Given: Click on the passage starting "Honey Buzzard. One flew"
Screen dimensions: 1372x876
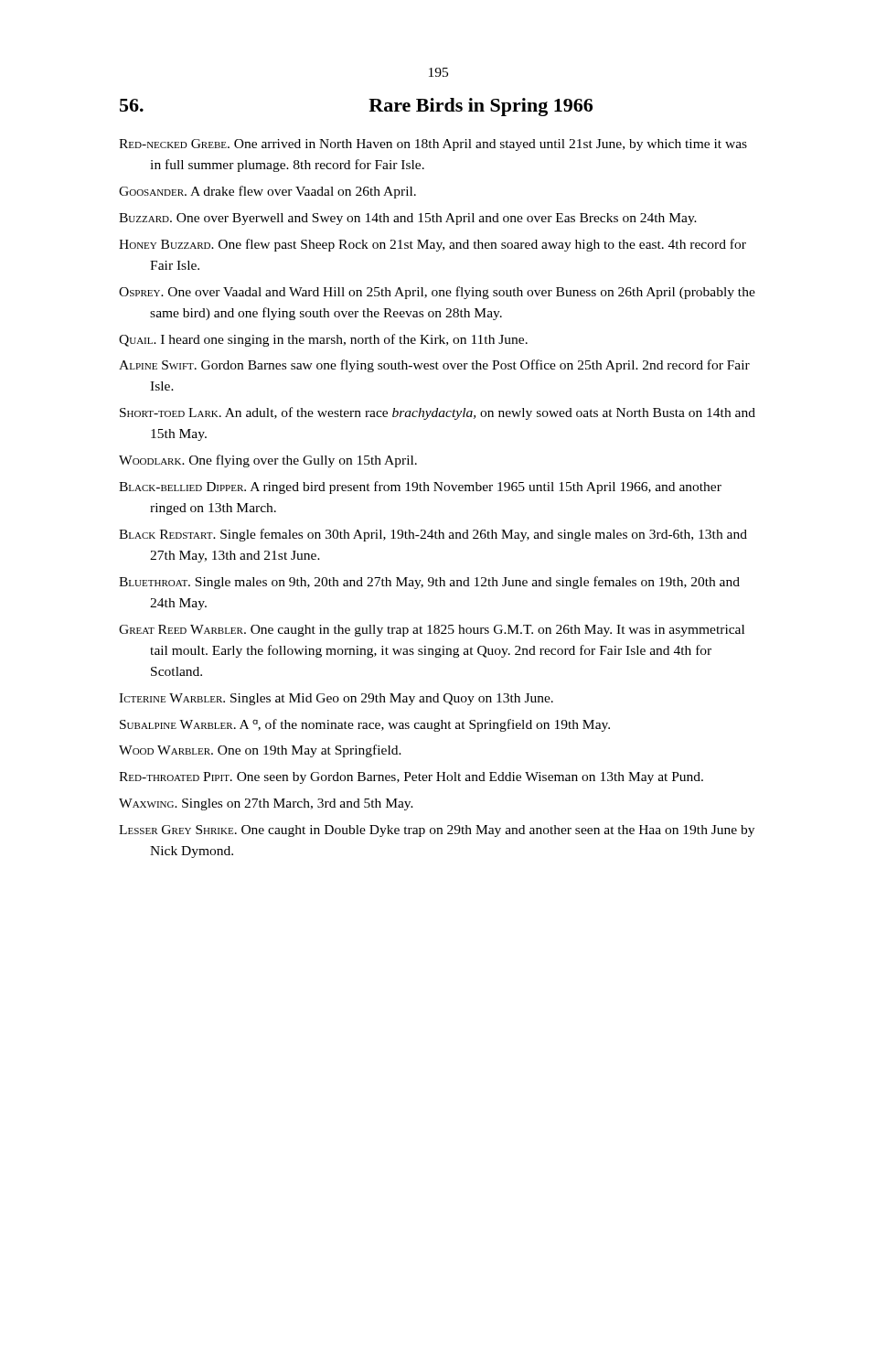Looking at the screenshot, I should point(432,254).
